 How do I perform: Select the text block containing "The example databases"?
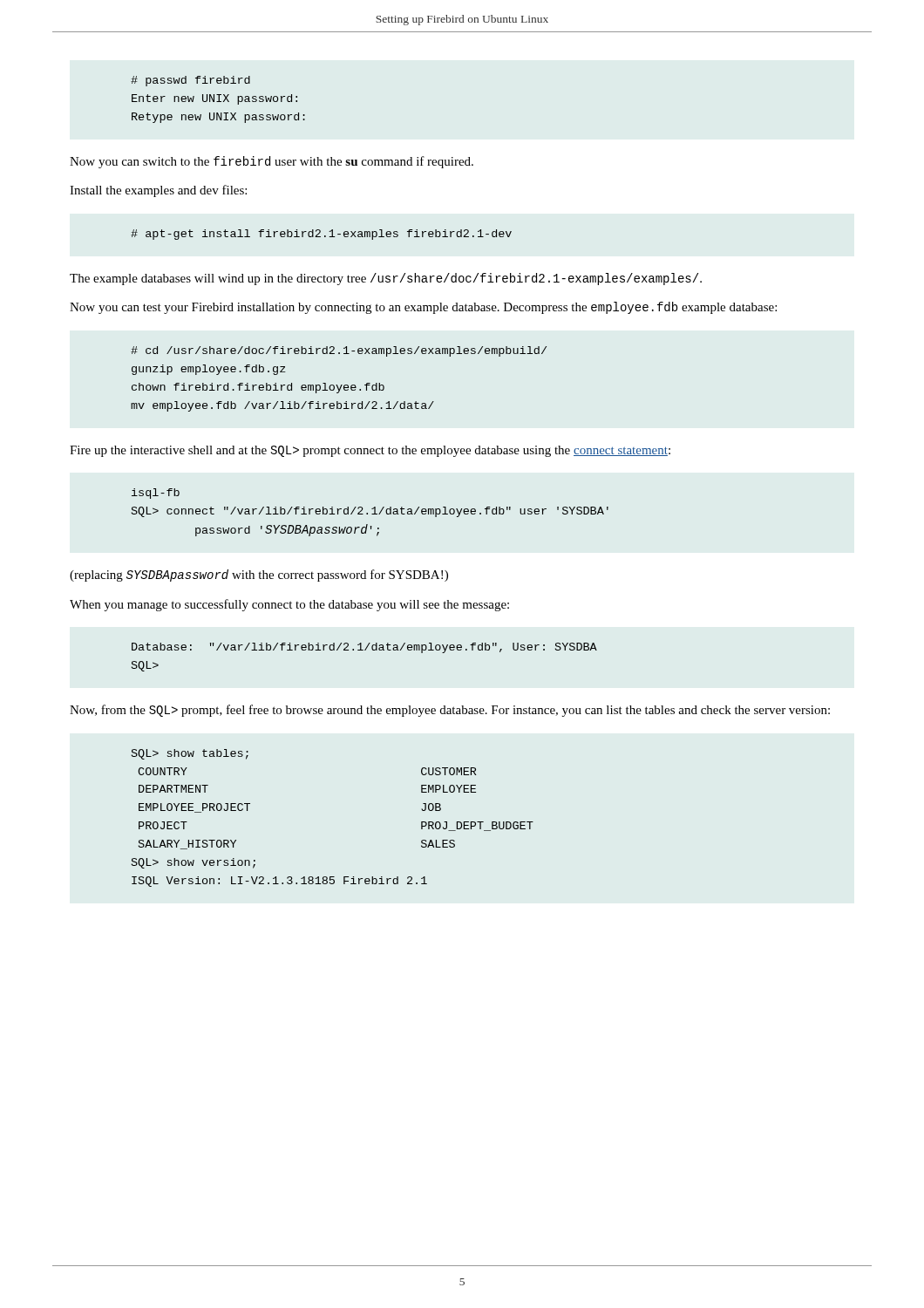point(386,278)
